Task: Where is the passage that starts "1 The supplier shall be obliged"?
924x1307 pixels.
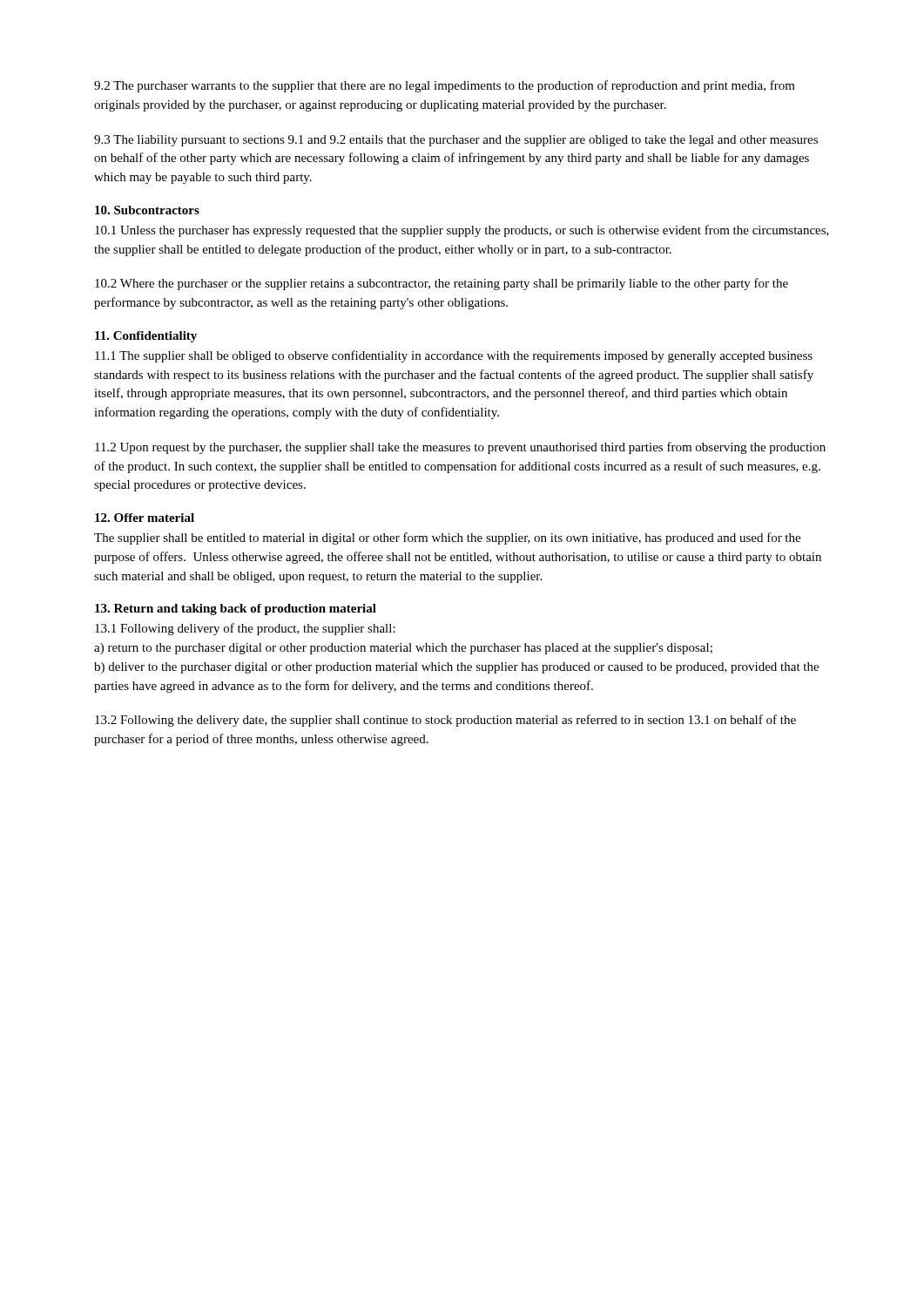Action: (454, 384)
